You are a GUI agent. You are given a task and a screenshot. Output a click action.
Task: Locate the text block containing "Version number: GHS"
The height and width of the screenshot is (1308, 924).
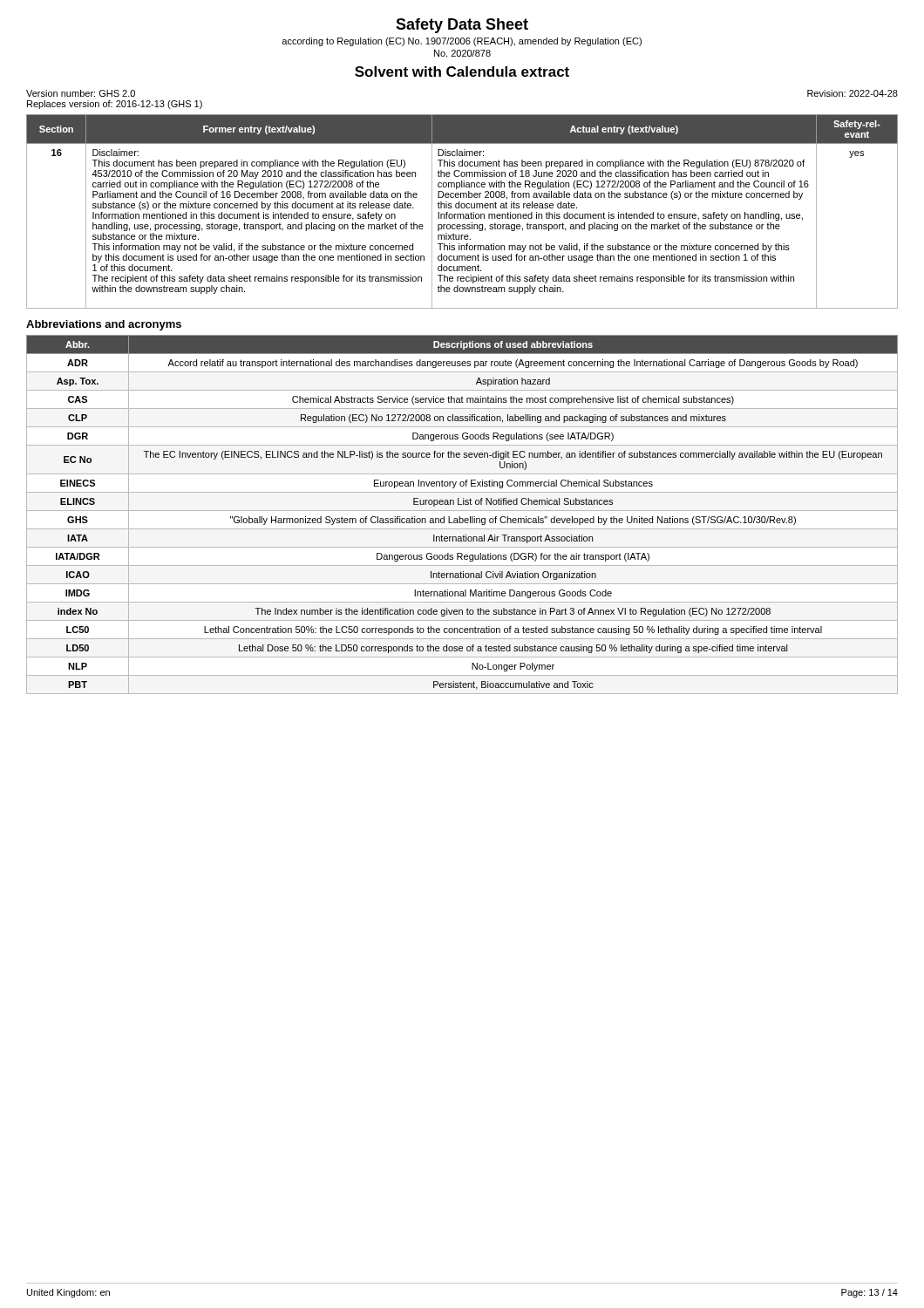[85, 94]
